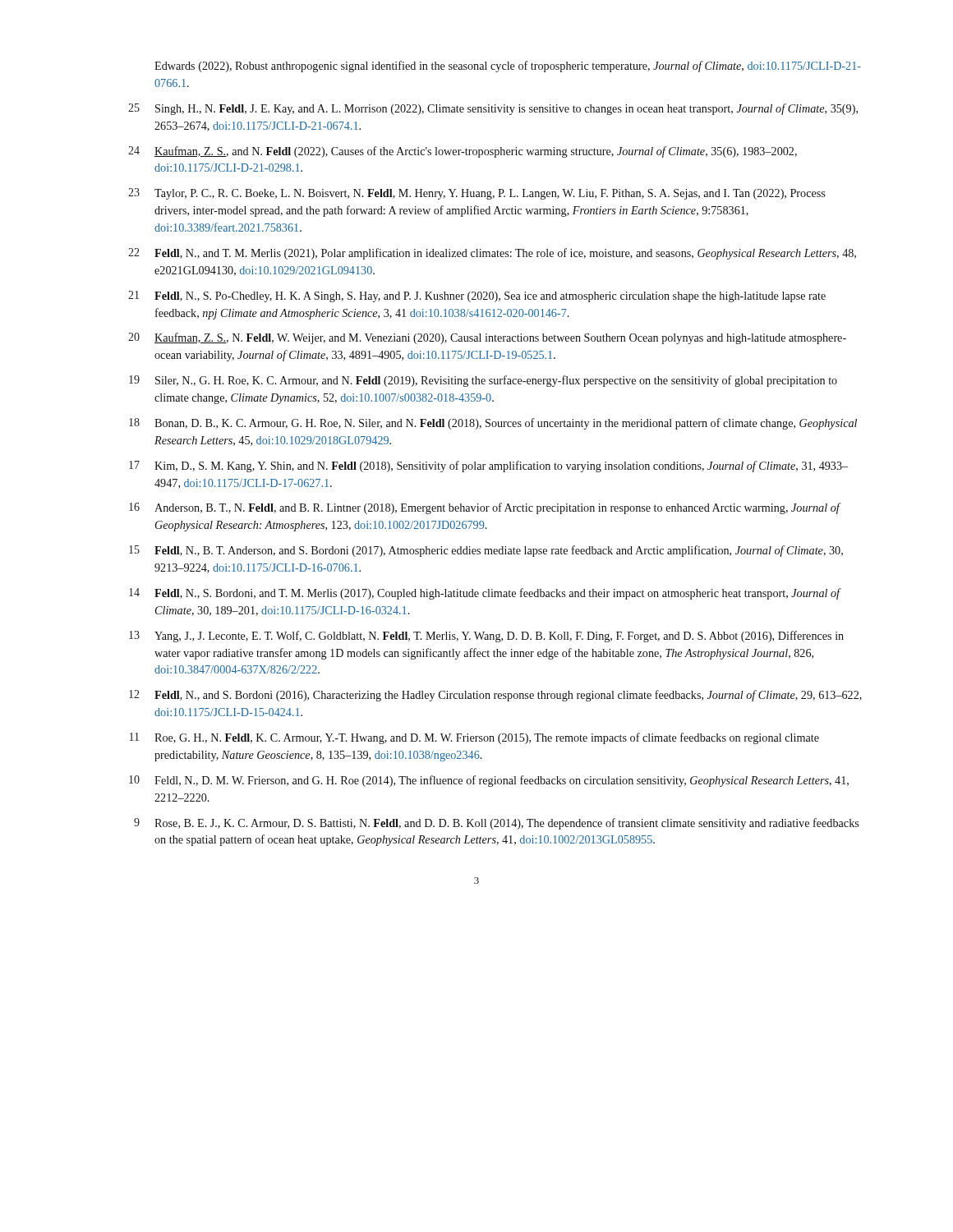The width and height of the screenshot is (953, 1232).
Task: Find the text block starting "25 Singh, H.,"
Action: pyautogui.click(x=476, y=117)
